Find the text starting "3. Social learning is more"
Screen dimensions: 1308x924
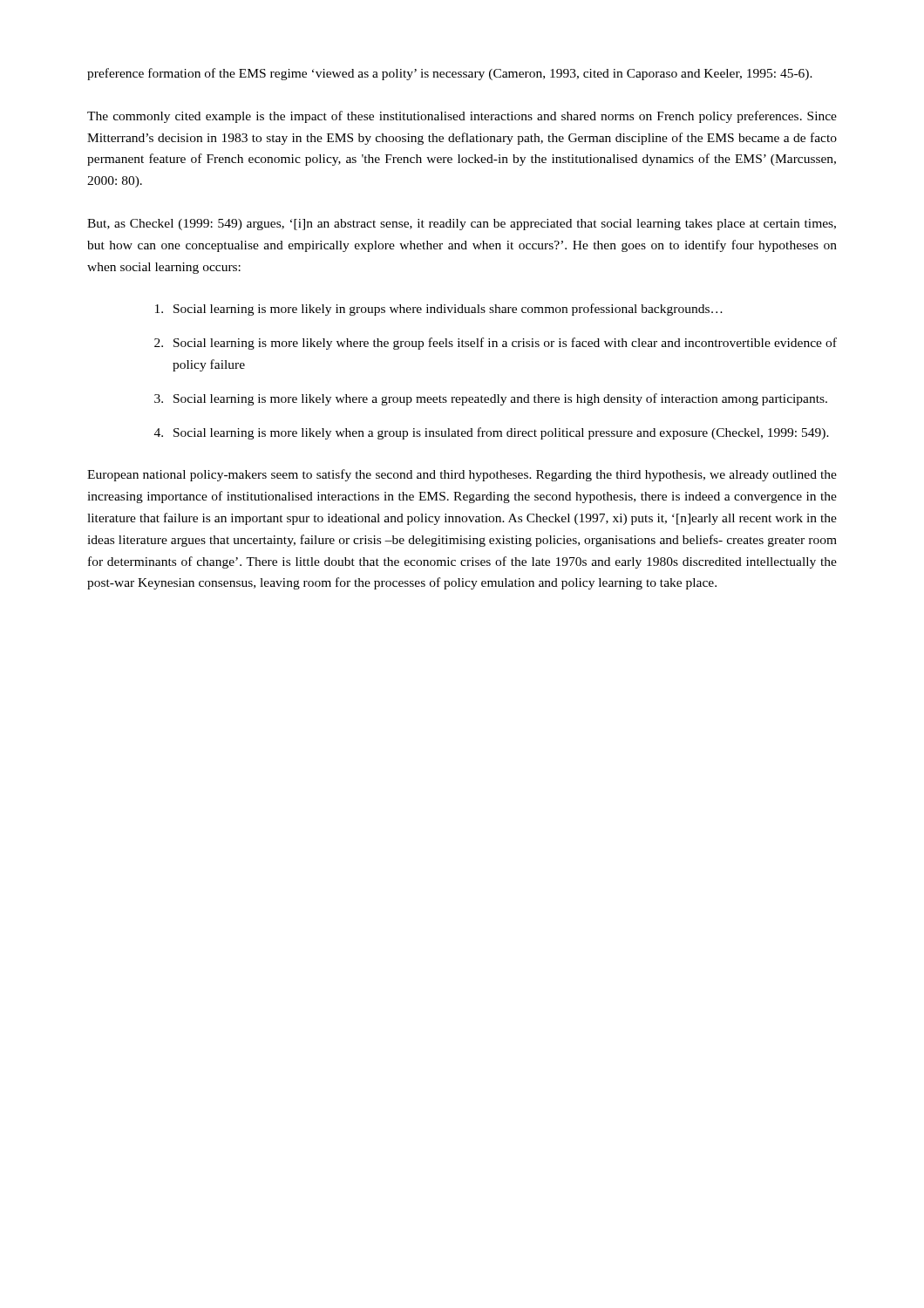[x=488, y=399]
